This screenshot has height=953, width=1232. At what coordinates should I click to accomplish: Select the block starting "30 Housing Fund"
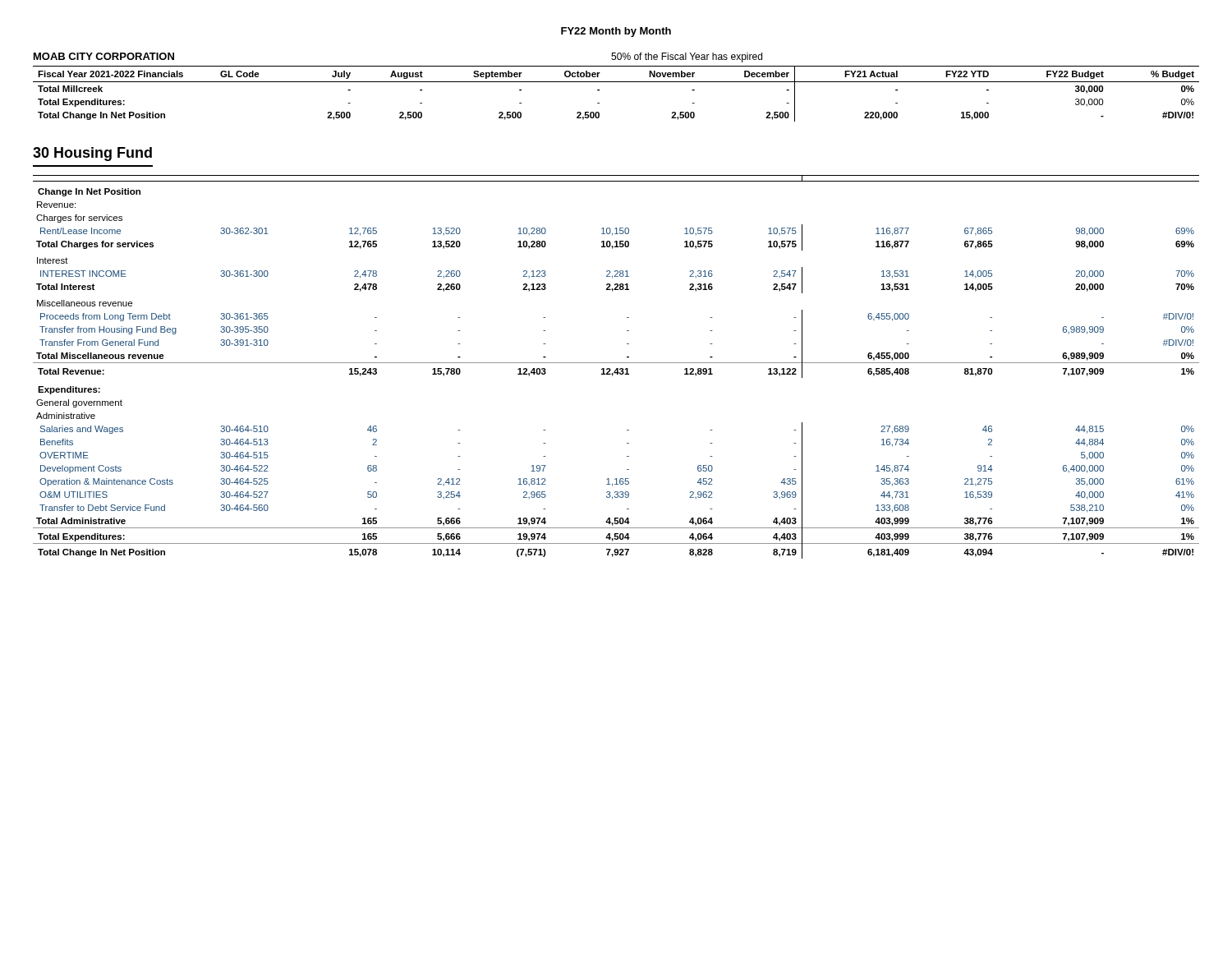pyautogui.click(x=93, y=153)
